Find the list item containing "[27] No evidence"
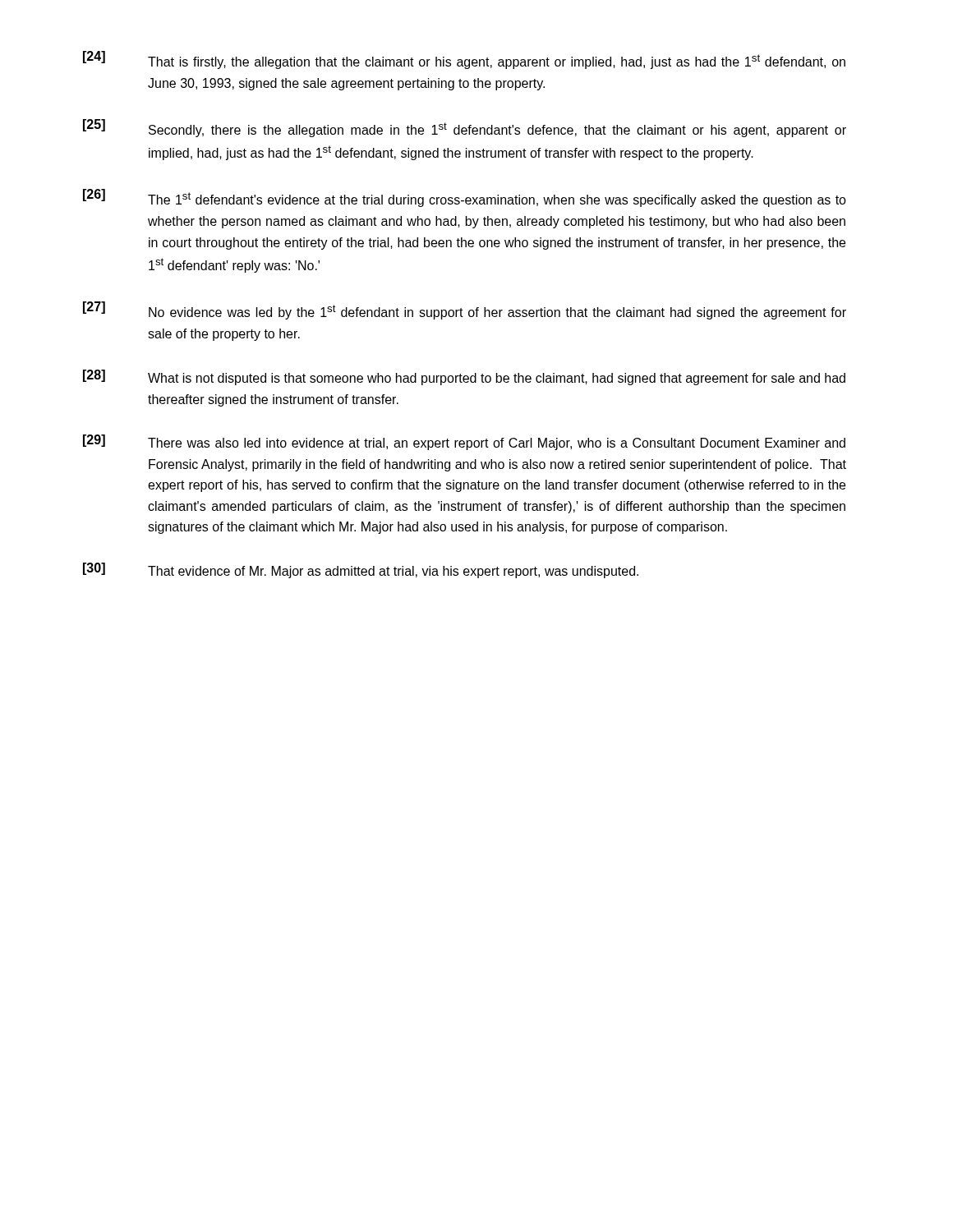The height and width of the screenshot is (1232, 953). (464, 322)
